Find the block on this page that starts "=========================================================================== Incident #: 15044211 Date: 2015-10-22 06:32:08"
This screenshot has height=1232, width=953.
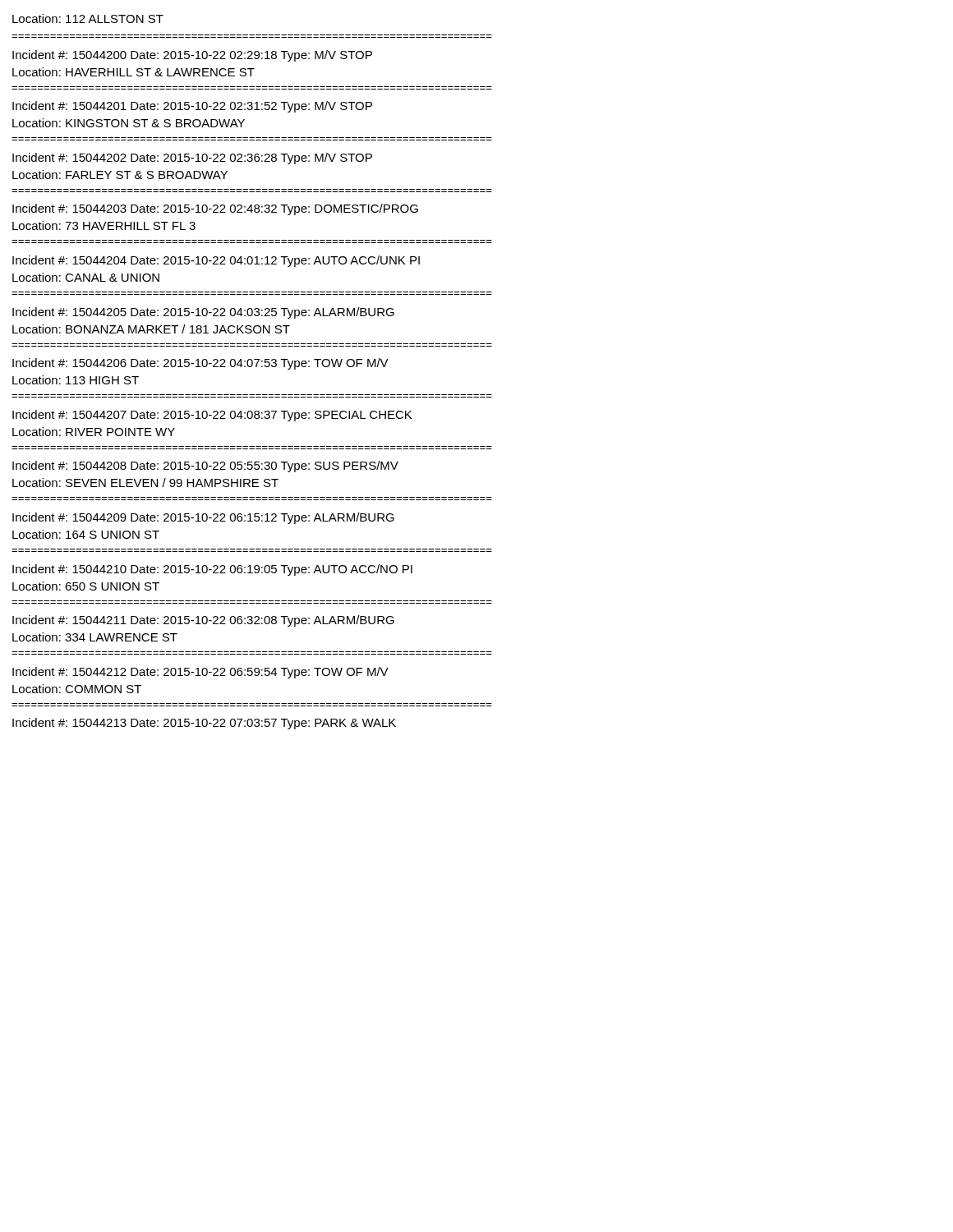pos(203,621)
